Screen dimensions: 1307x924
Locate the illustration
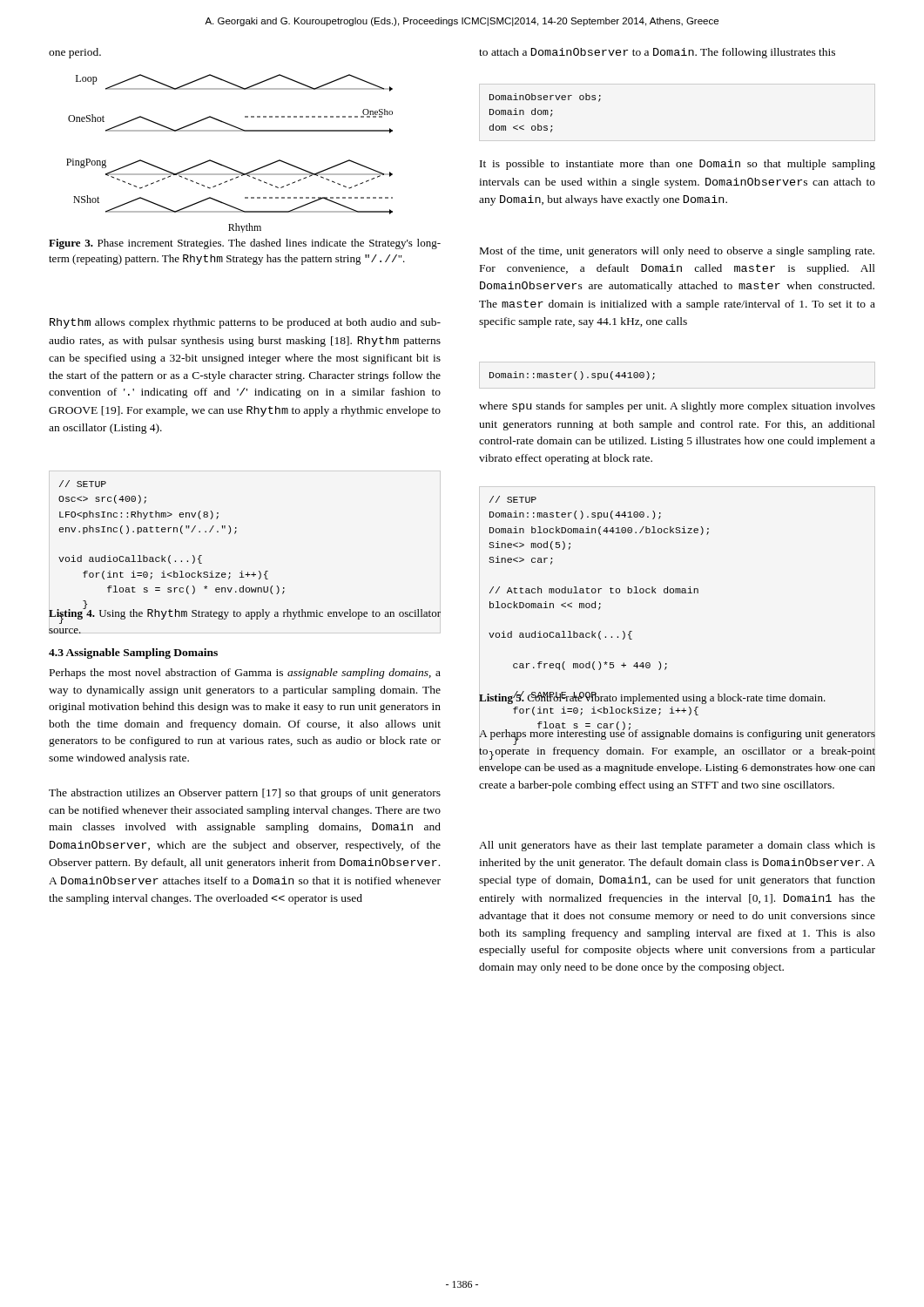click(245, 148)
